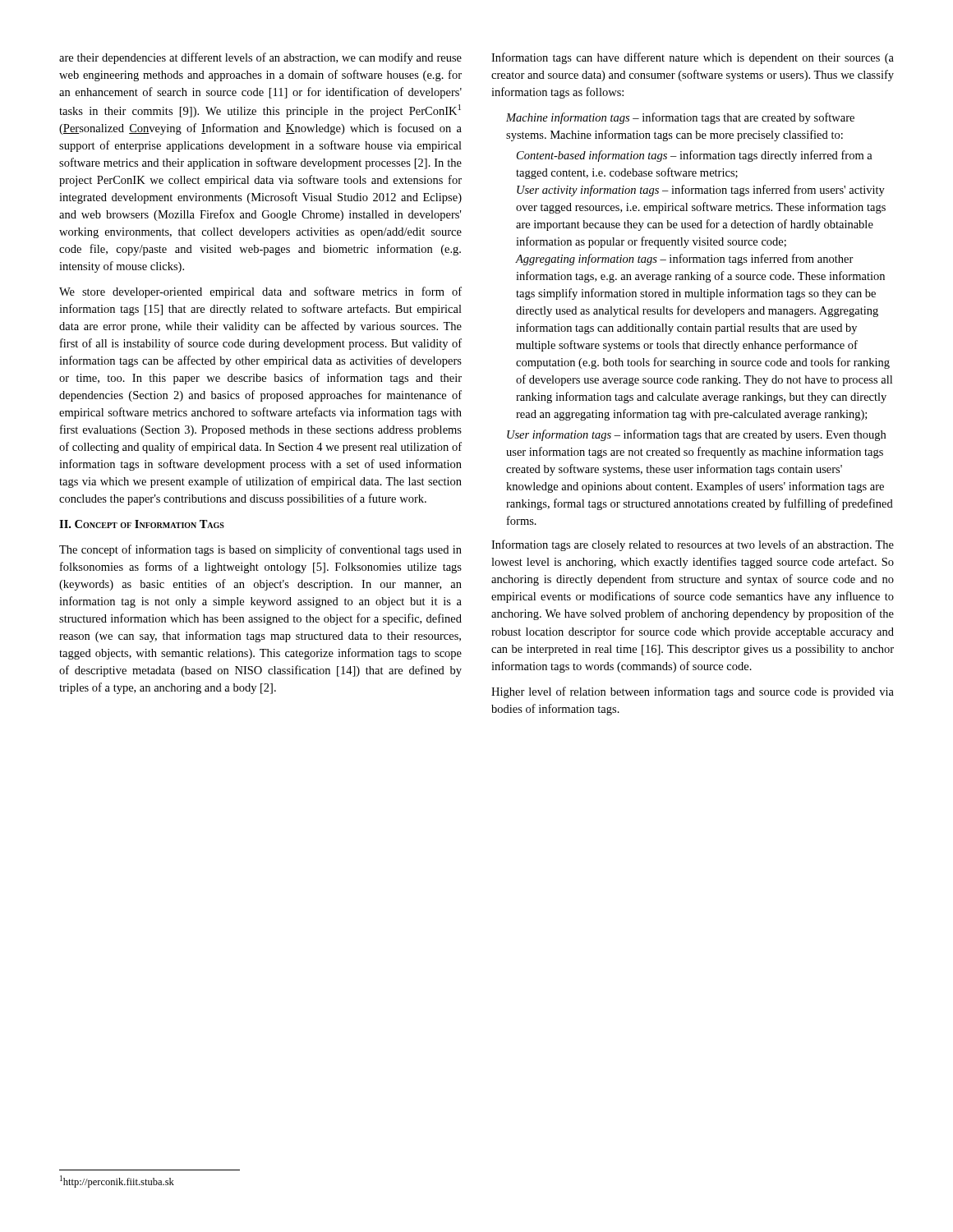
Task: Locate the text block that reads "Information tags can have"
Action: click(693, 75)
